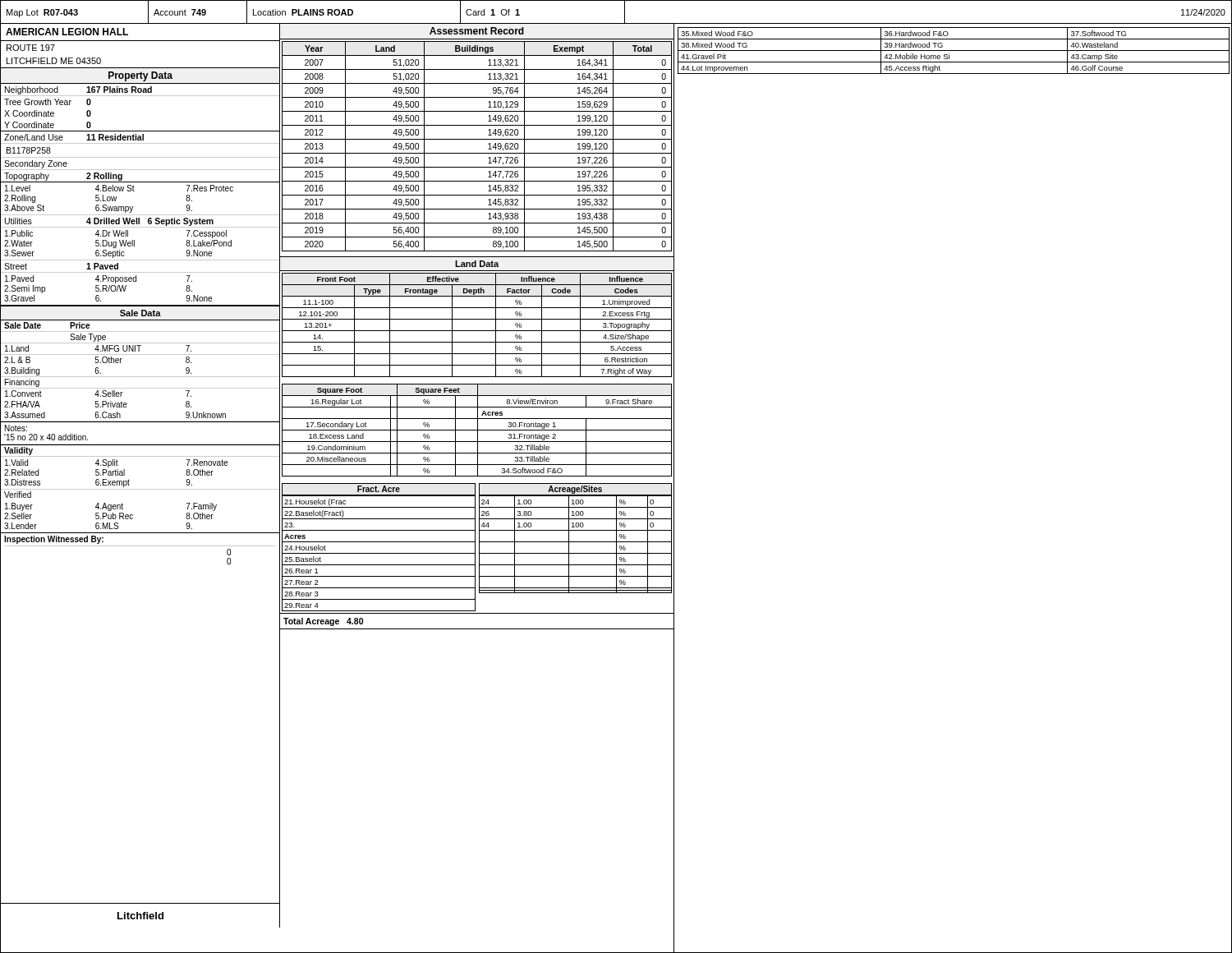The height and width of the screenshot is (953, 1232).
Task: Click on the table containing "2009"
Action: tap(477, 146)
